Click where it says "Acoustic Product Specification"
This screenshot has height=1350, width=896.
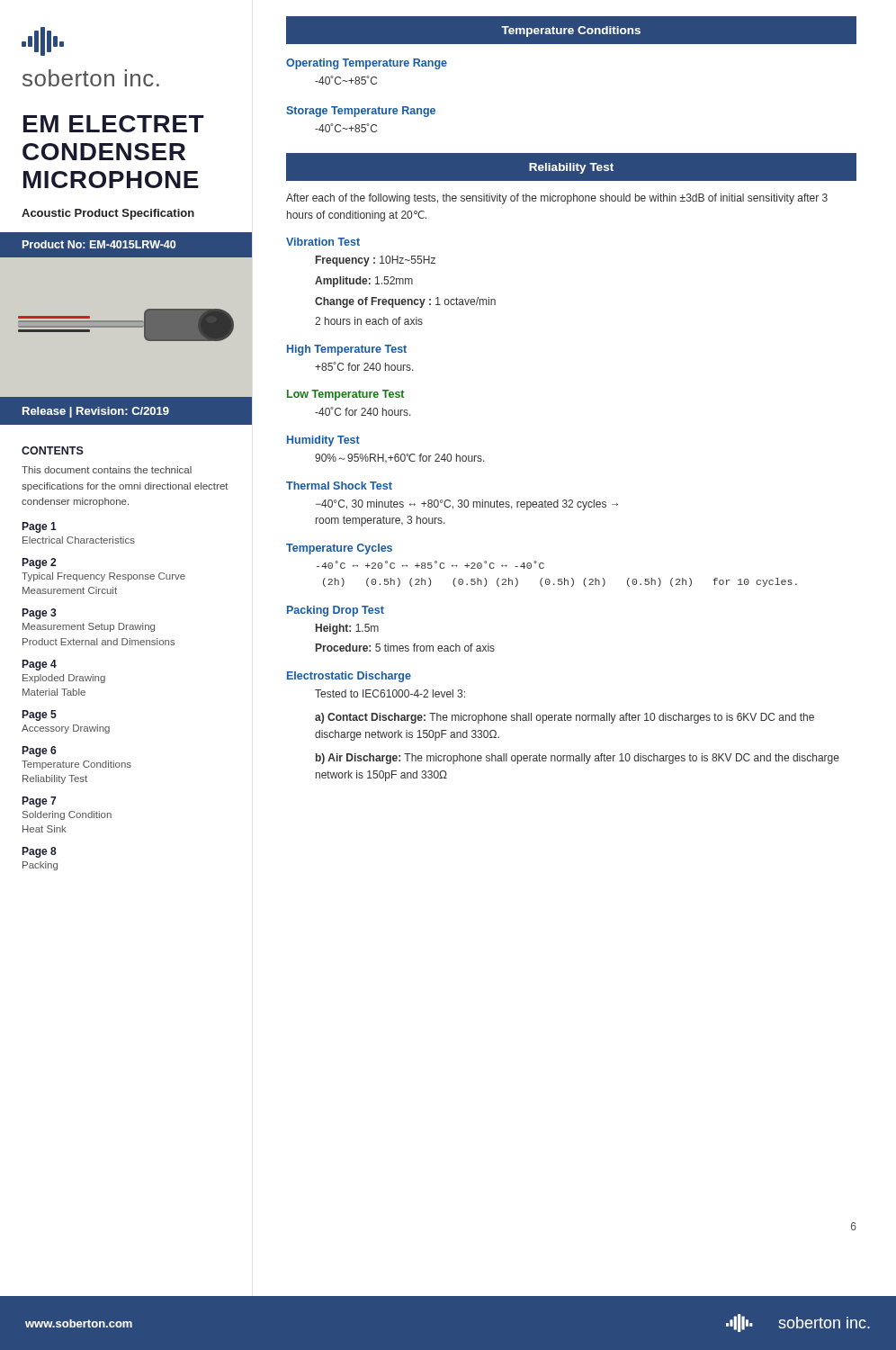(108, 213)
